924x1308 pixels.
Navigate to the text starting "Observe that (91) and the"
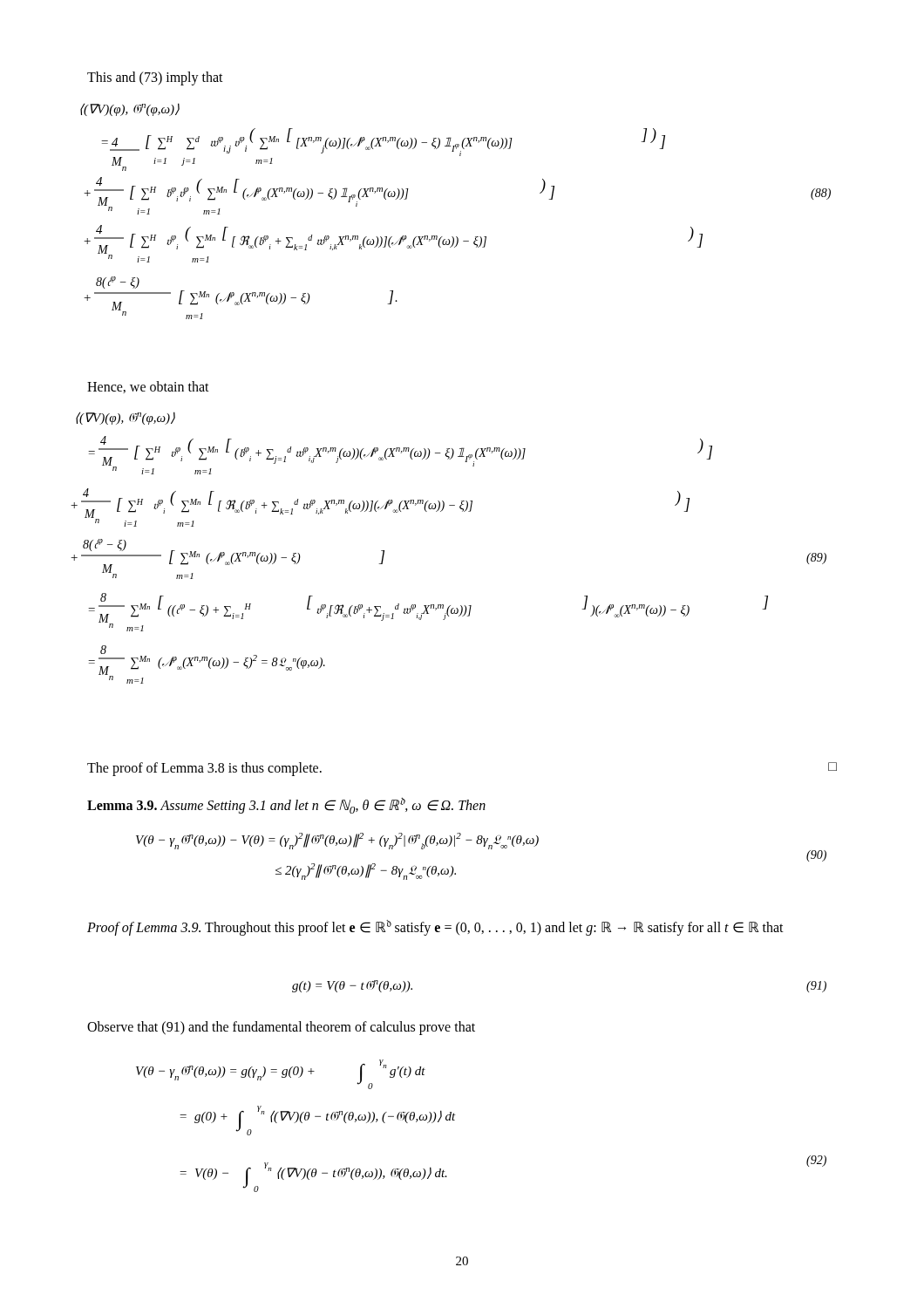pyautogui.click(x=281, y=1027)
